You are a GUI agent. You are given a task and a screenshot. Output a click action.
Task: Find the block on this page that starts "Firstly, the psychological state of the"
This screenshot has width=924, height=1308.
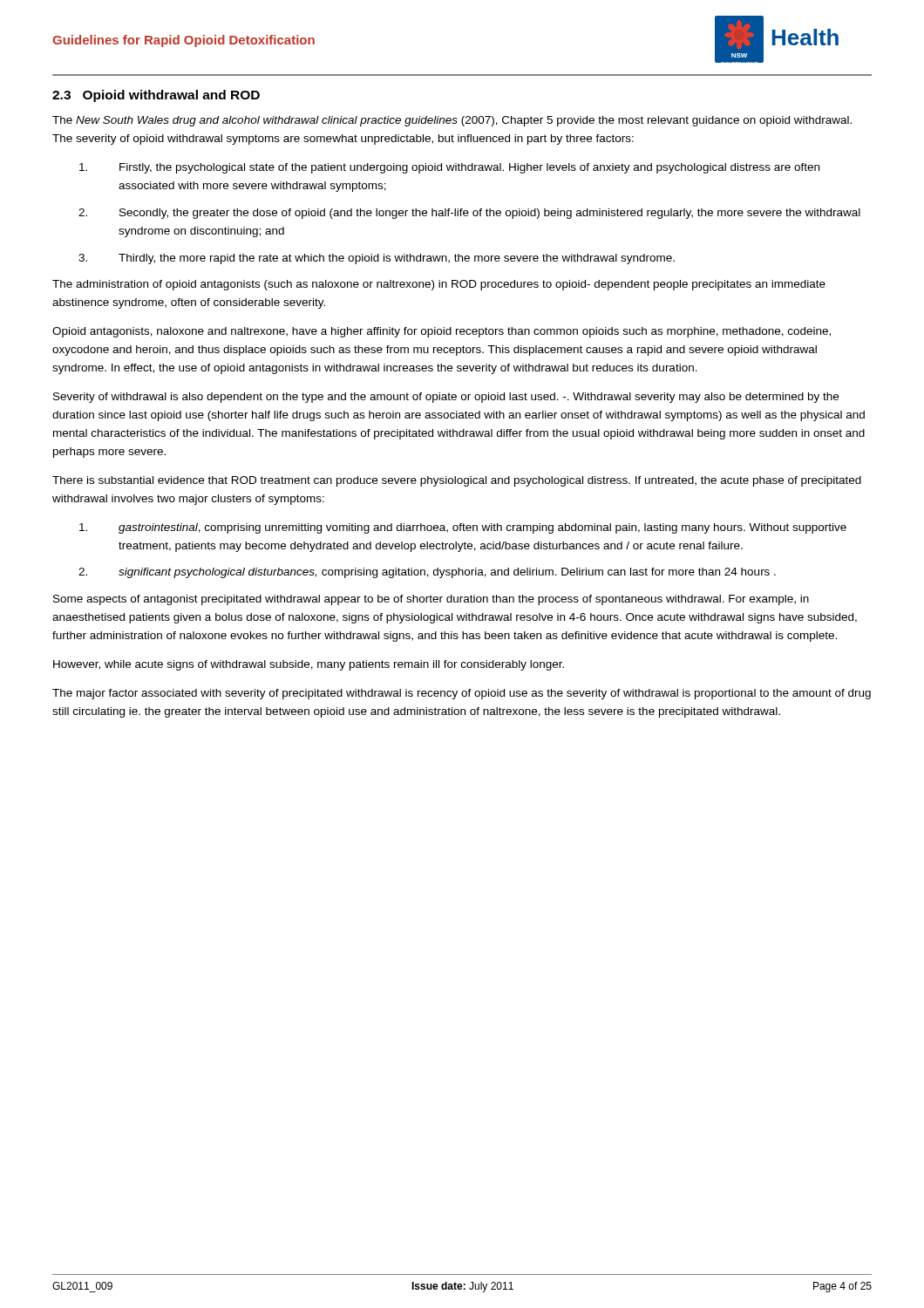pos(462,177)
